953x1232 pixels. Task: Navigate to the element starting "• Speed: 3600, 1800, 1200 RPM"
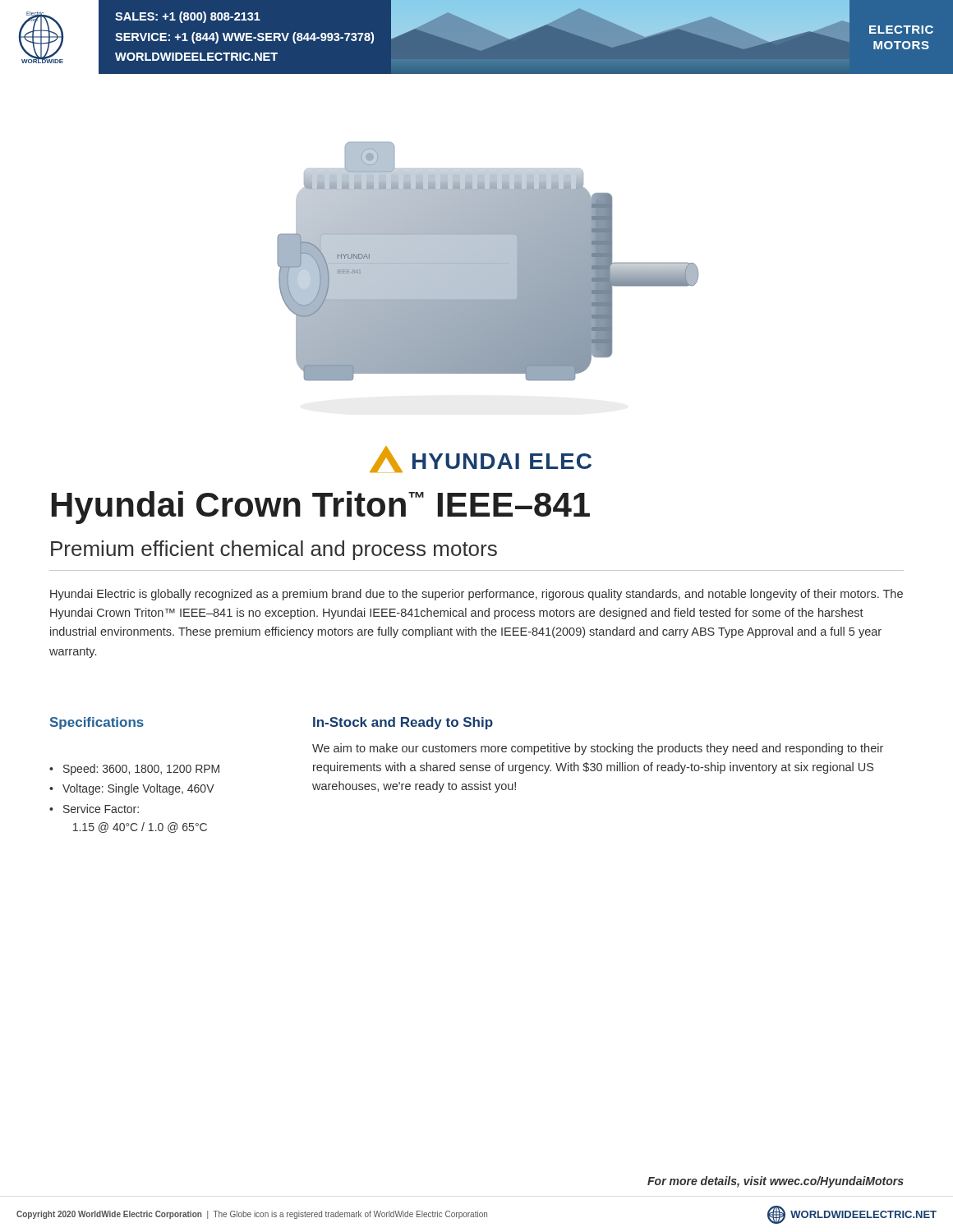[x=164, y=769]
